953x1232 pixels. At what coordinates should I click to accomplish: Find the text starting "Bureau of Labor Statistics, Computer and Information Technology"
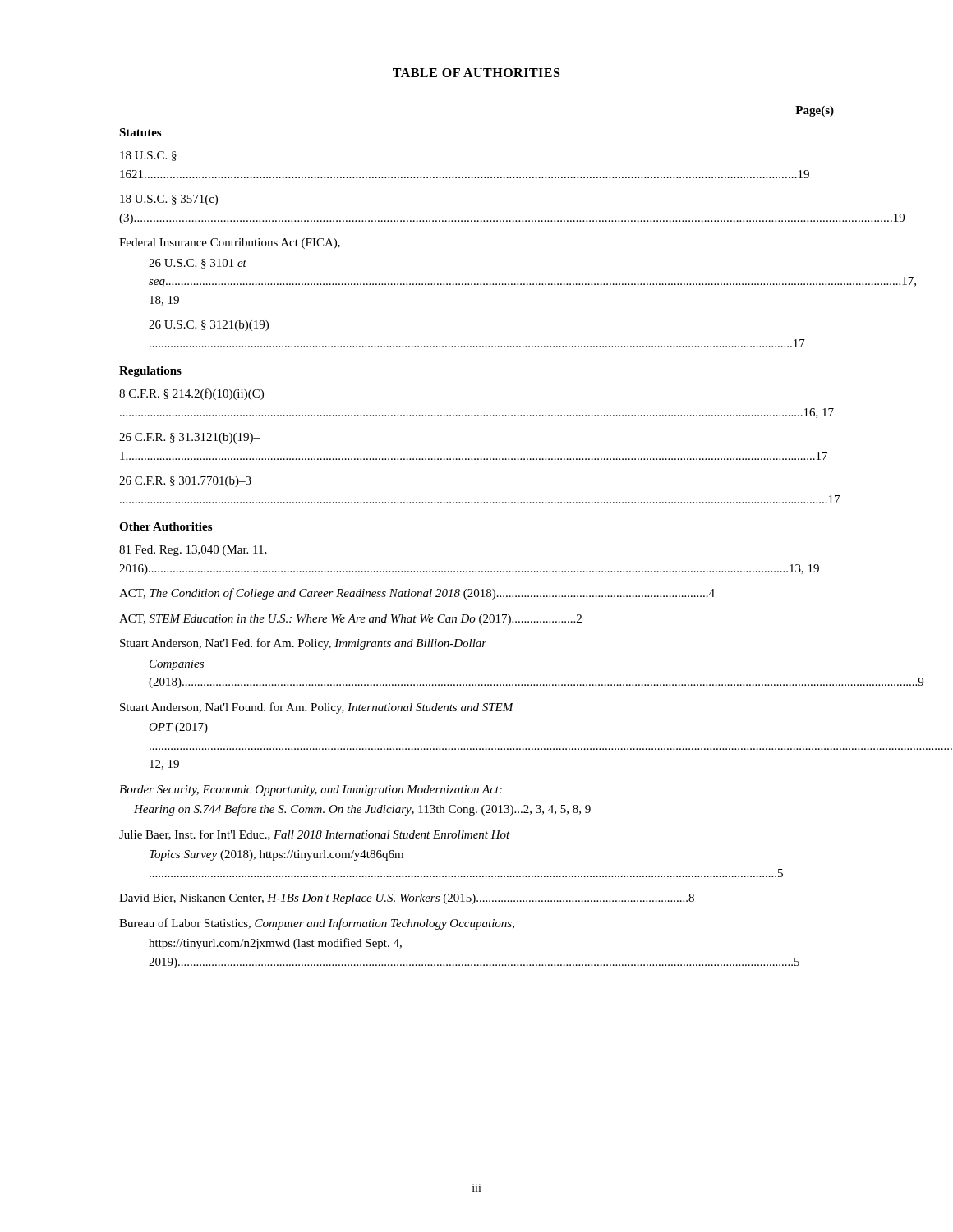point(317,923)
